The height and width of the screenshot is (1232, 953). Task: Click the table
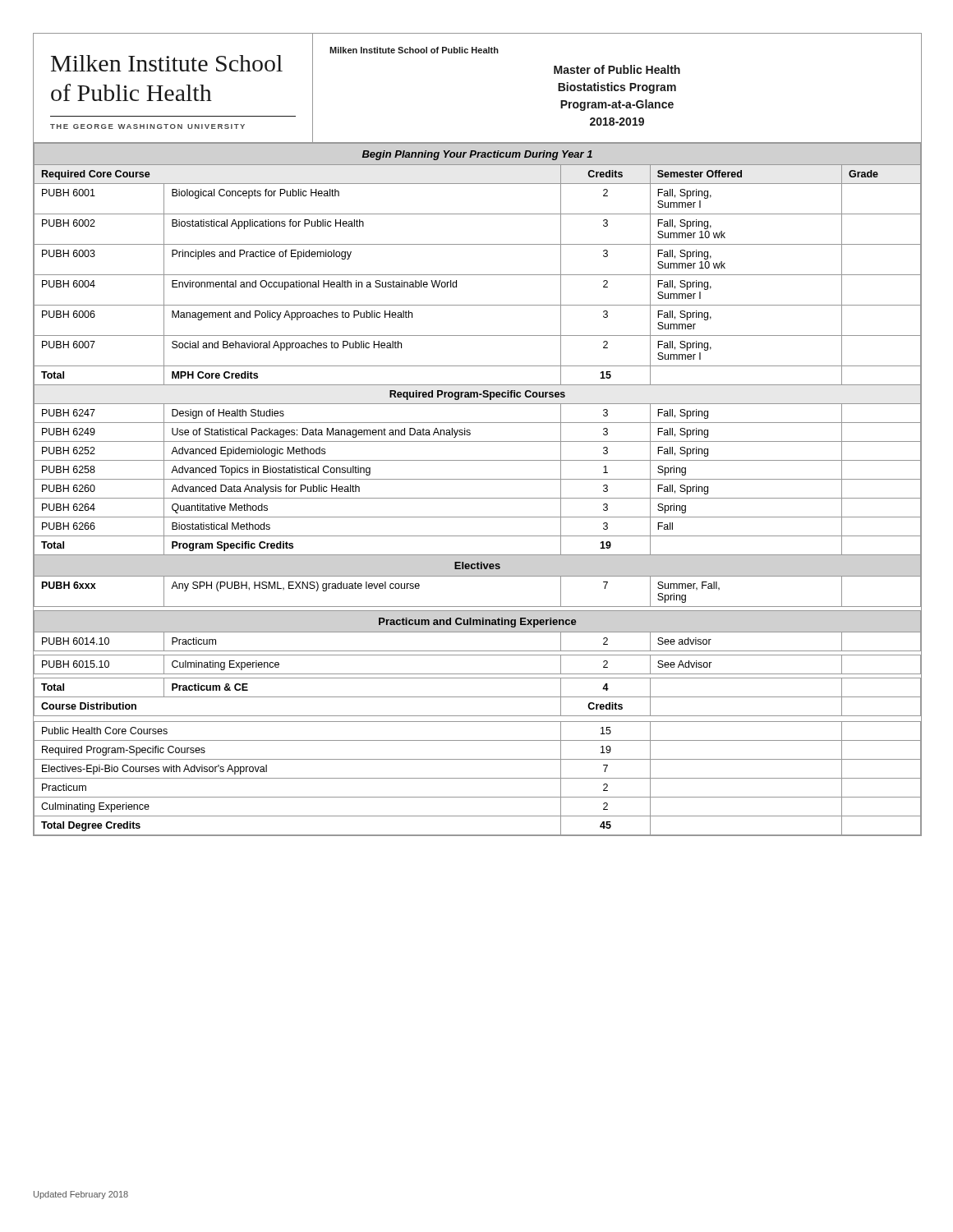(x=477, y=489)
